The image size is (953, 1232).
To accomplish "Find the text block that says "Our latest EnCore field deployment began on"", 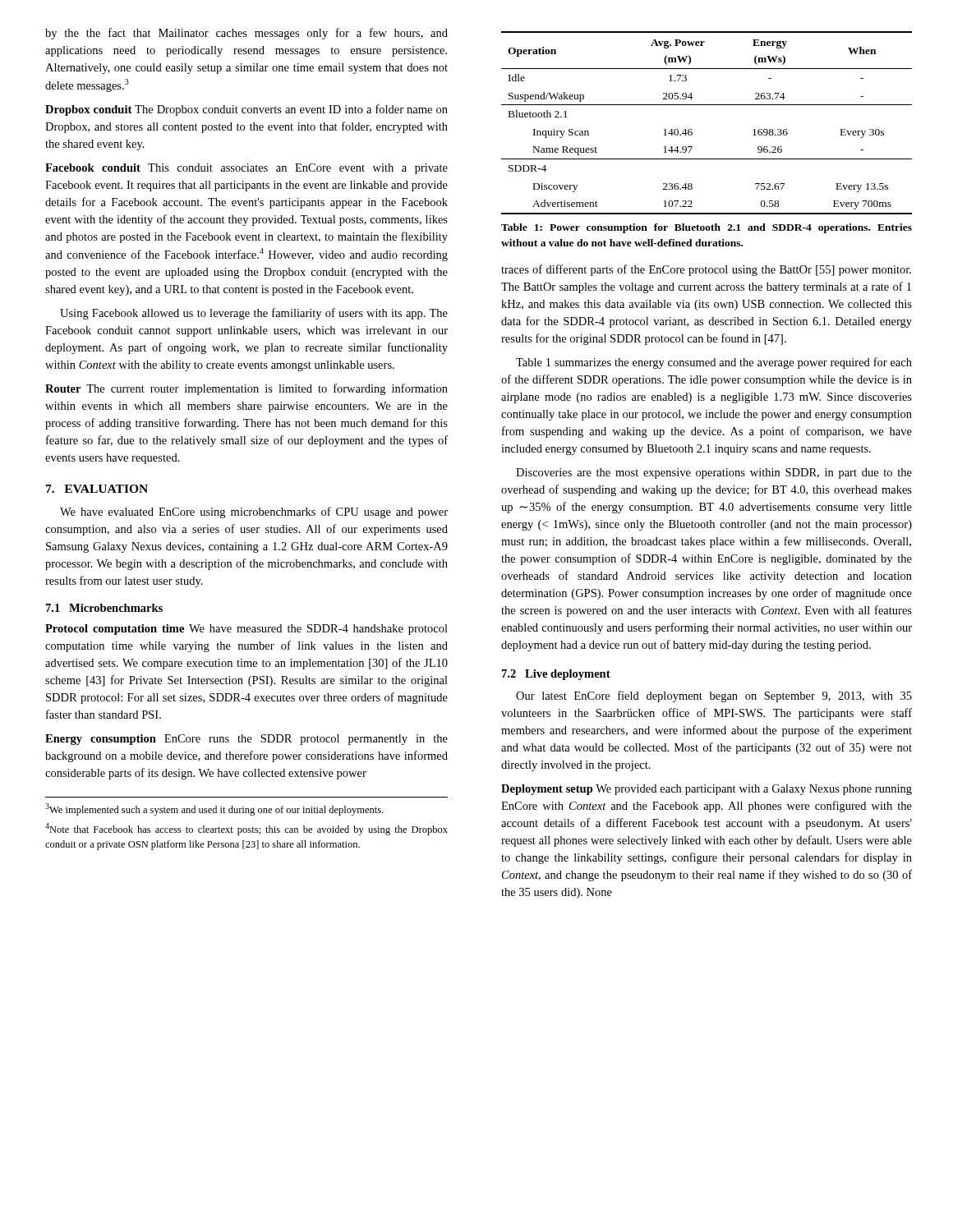I will (x=707, y=731).
